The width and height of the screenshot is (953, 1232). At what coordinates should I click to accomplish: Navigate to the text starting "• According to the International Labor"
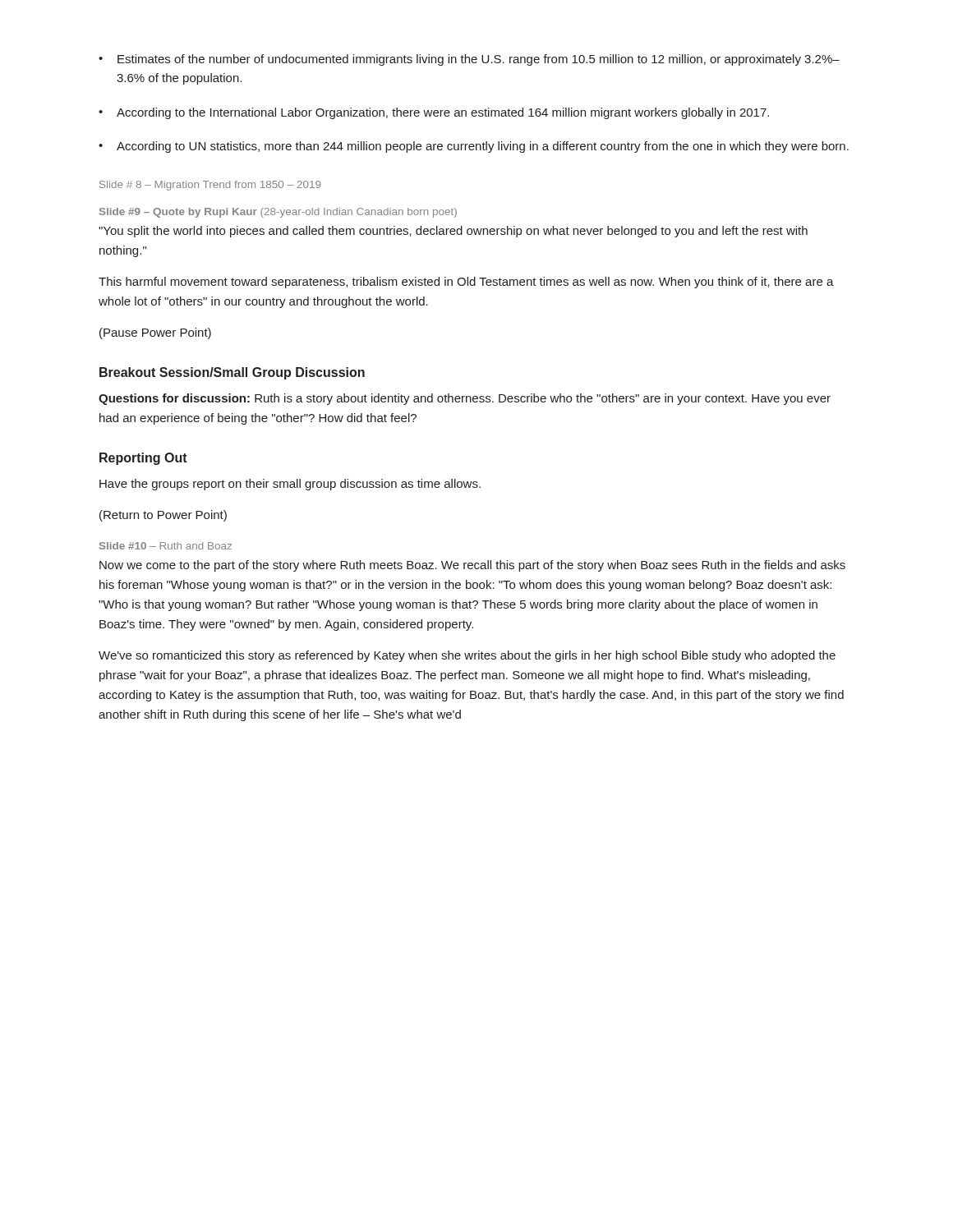tap(476, 112)
